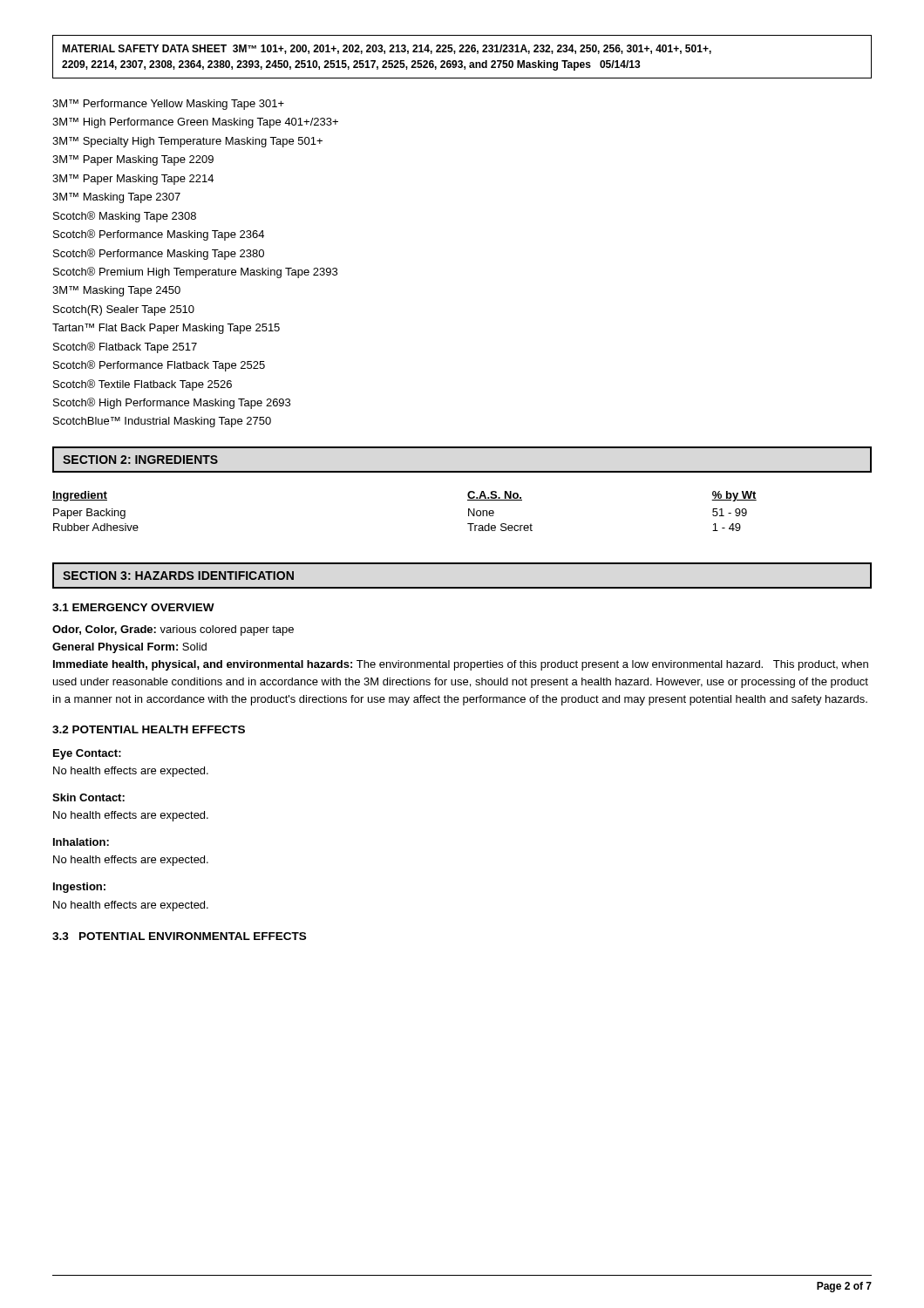924x1308 pixels.
Task: Locate the text "SECTION 3: HAZARDS IDENTIFICATION"
Action: click(179, 575)
